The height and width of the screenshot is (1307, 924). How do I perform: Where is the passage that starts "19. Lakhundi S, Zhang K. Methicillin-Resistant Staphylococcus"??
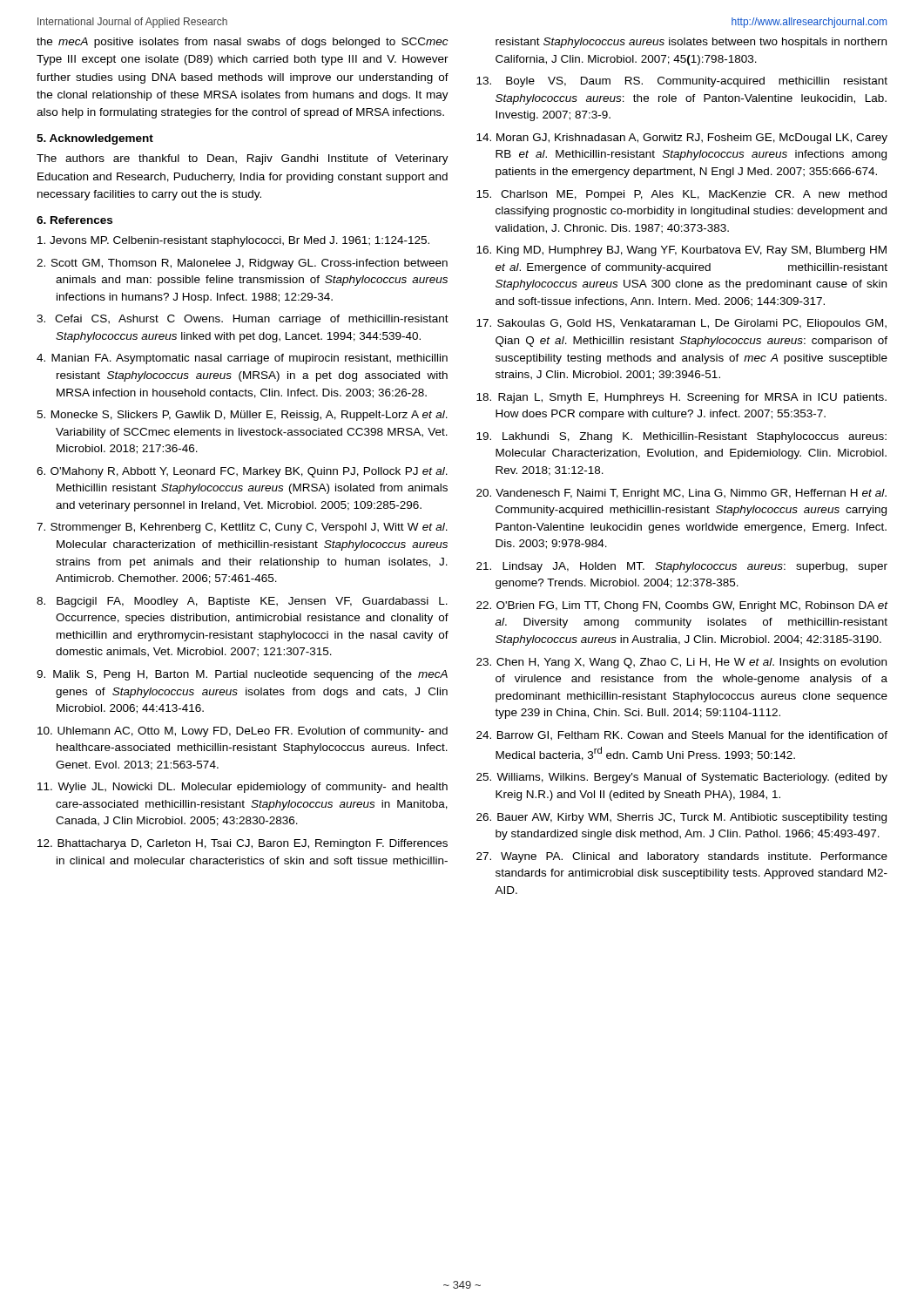pyautogui.click(x=682, y=453)
